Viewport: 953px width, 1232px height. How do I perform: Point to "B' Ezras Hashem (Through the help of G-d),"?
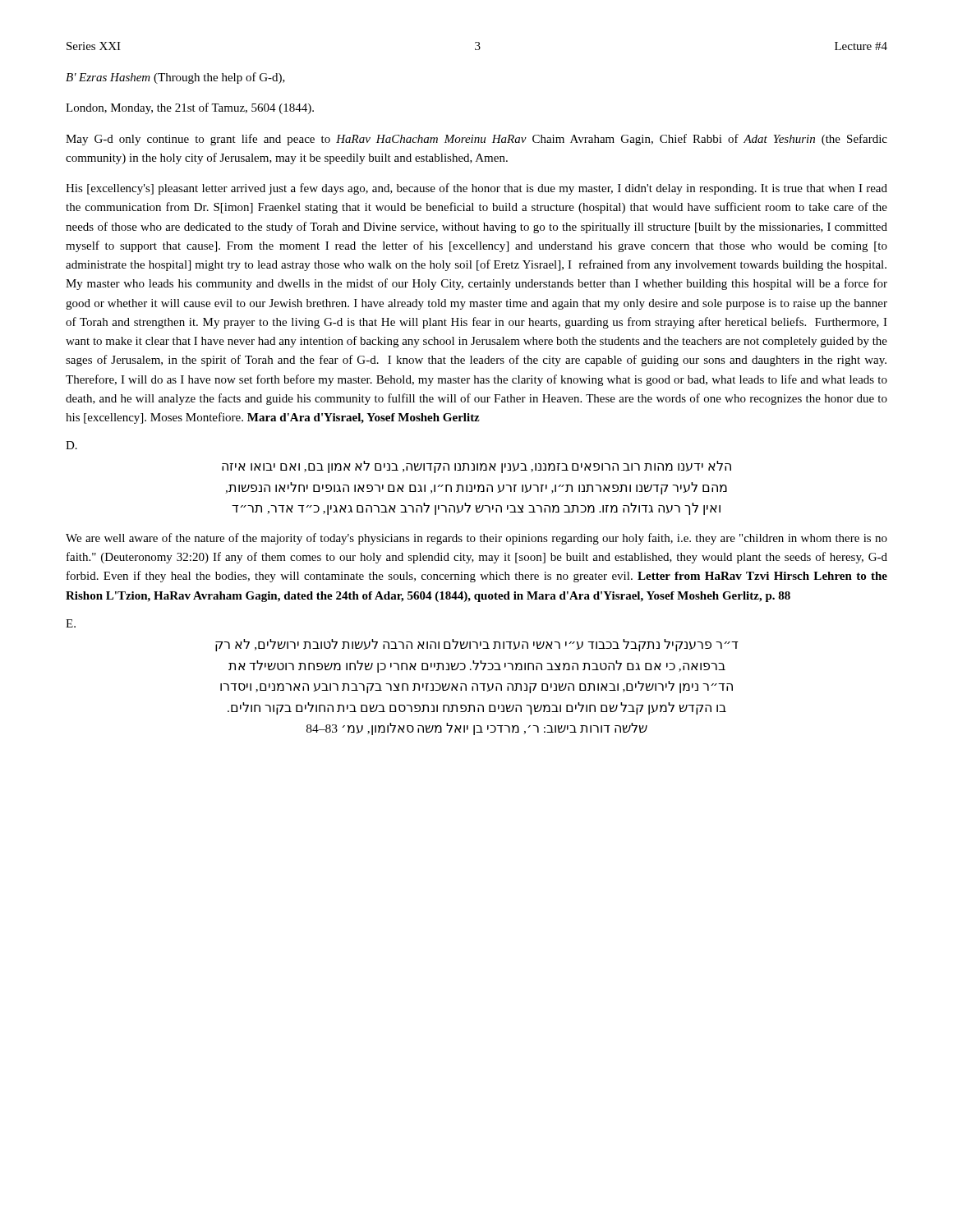(x=176, y=77)
